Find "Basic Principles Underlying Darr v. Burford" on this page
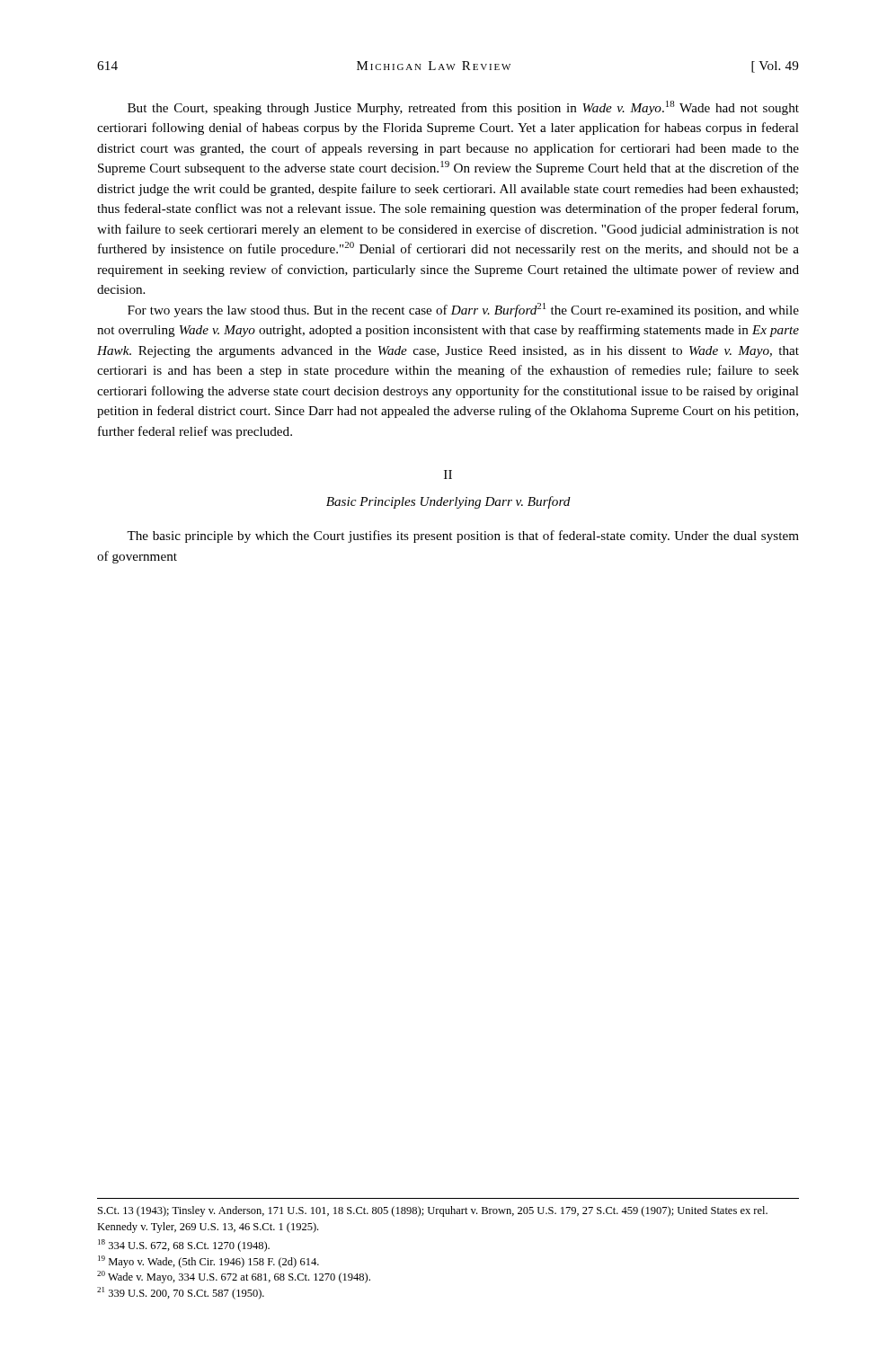Viewport: 896px width, 1348px height. 448,501
